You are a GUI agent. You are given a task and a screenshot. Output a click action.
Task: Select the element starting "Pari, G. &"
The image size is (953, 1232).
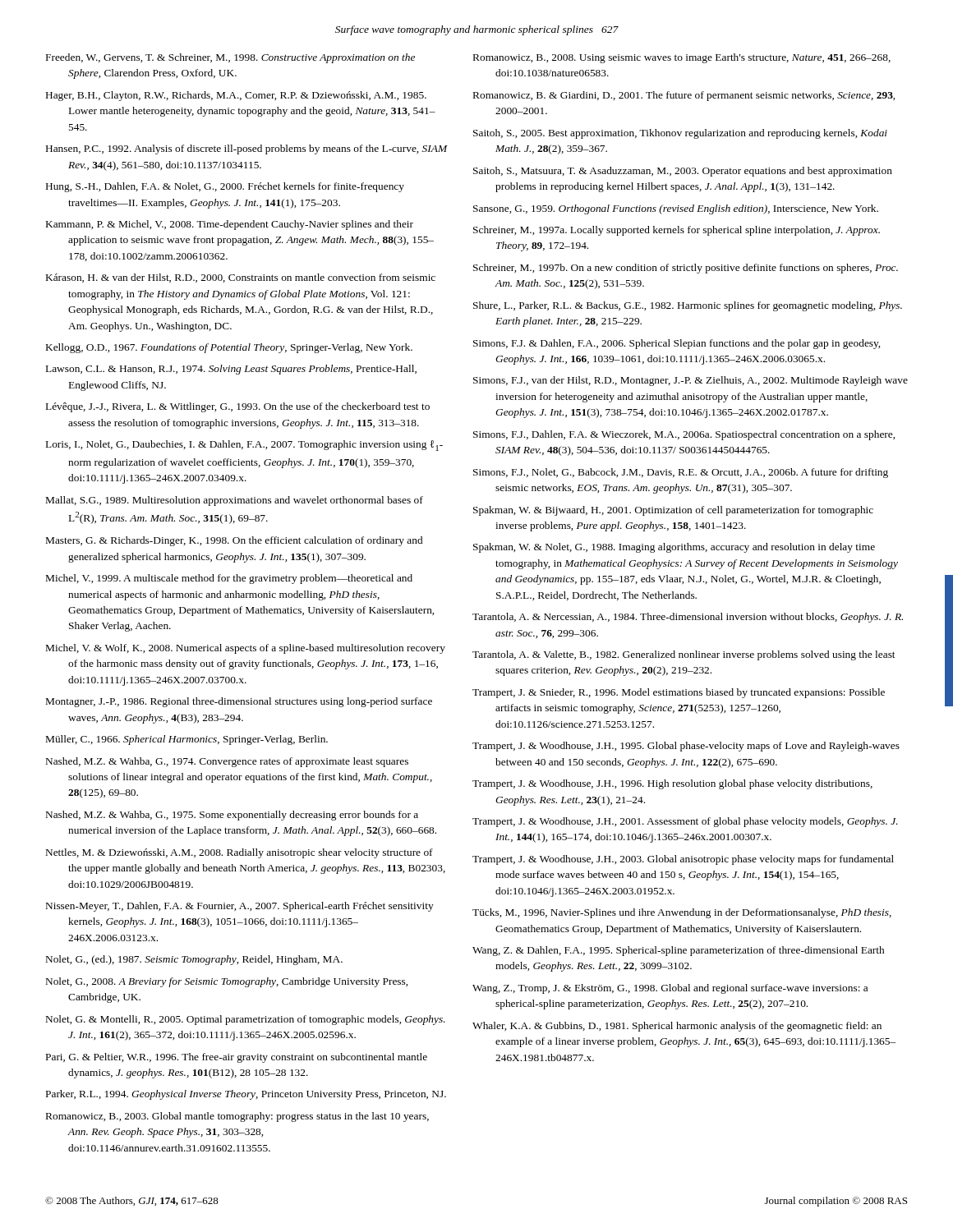[x=236, y=1064]
